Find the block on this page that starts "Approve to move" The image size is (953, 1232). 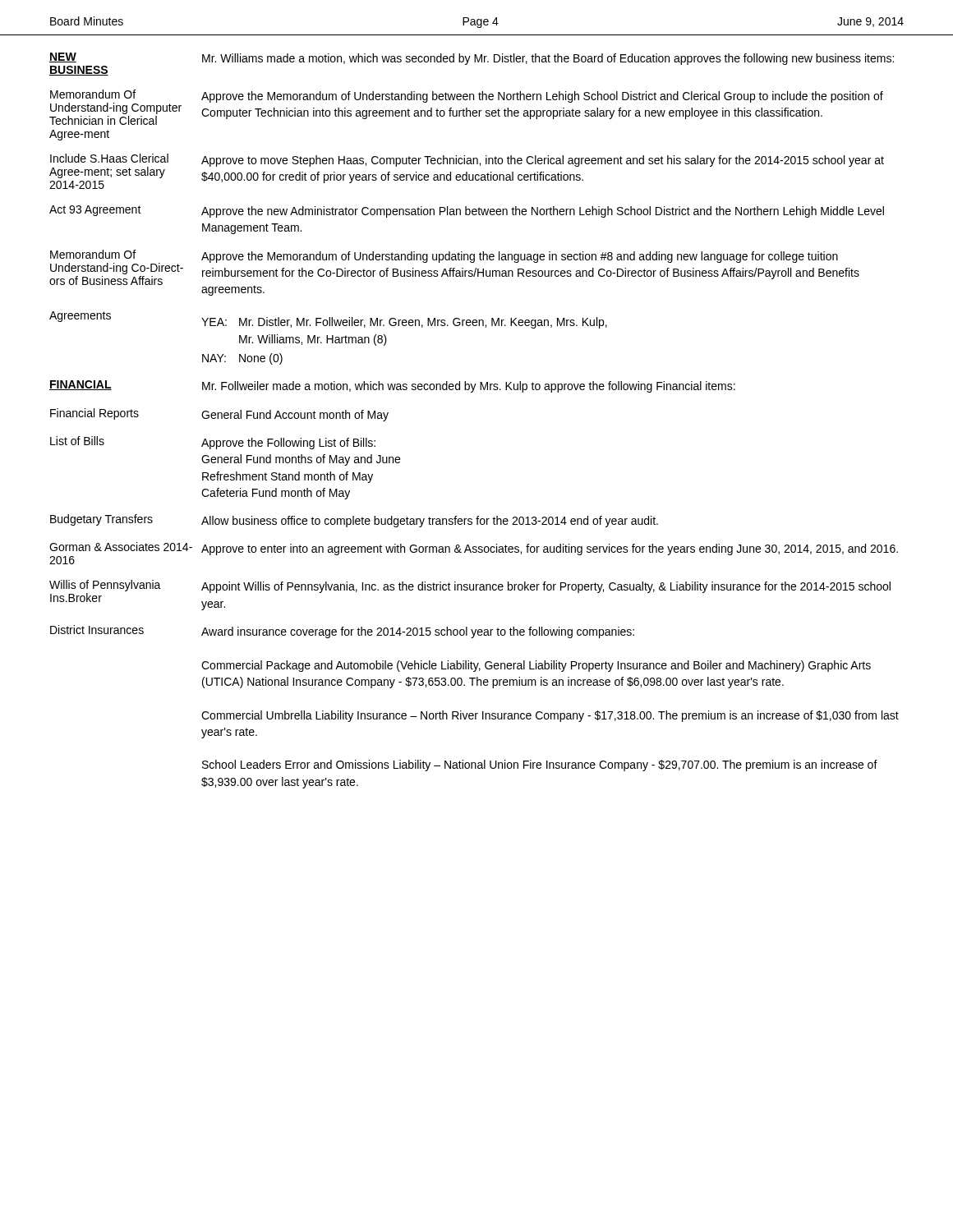click(543, 169)
